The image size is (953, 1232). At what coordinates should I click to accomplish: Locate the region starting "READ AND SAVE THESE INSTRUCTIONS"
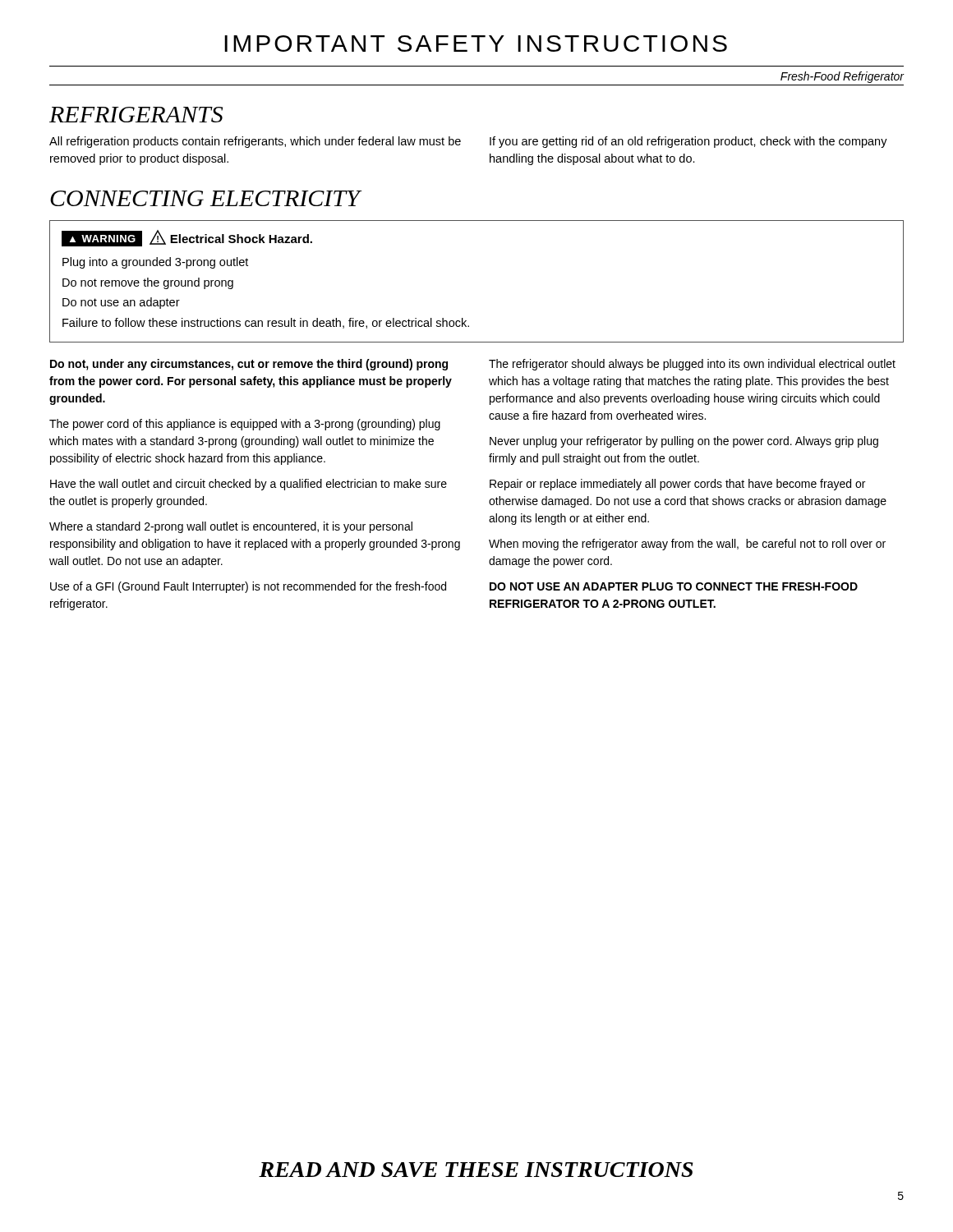click(x=476, y=1169)
